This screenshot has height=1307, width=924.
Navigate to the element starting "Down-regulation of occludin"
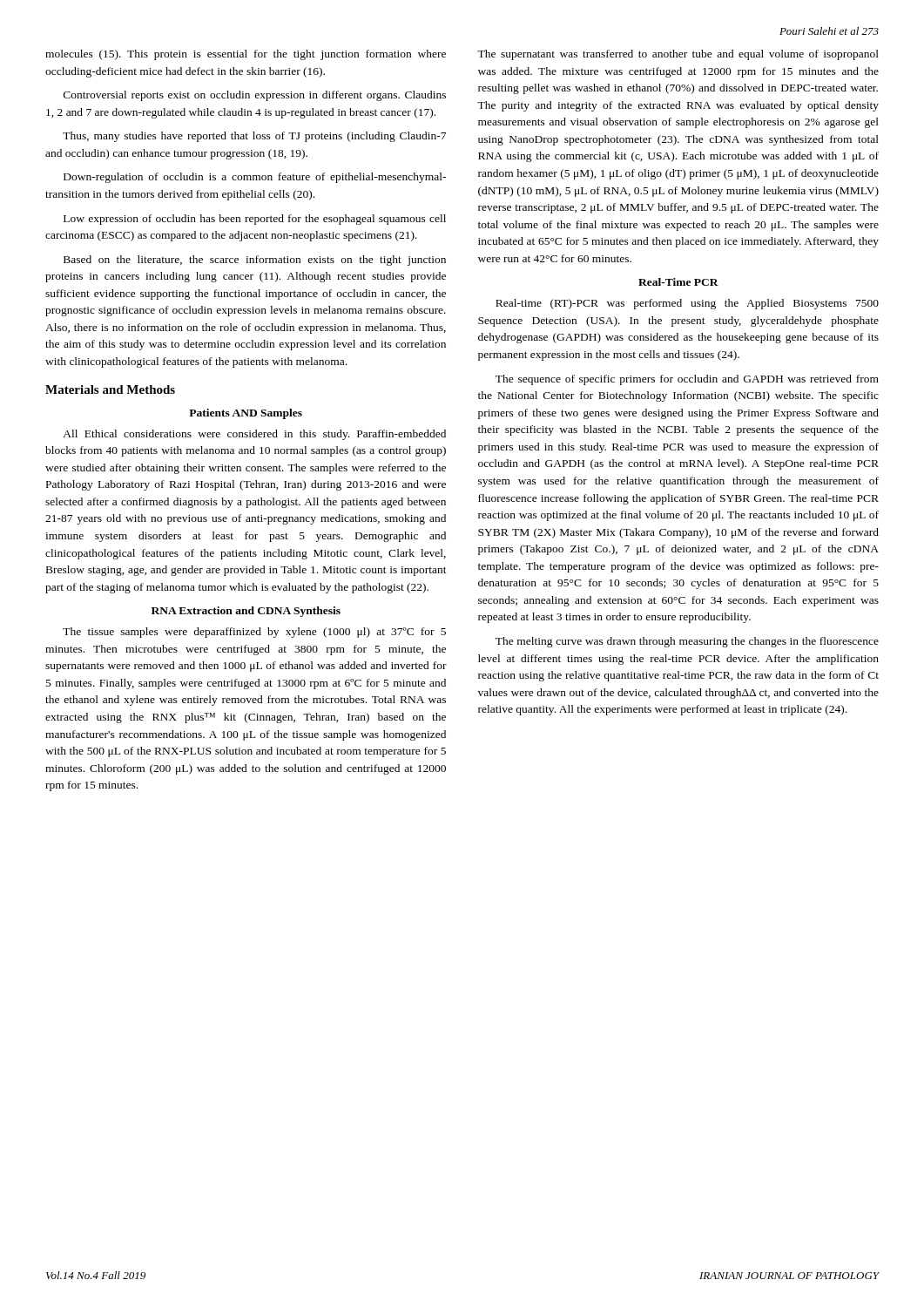(x=246, y=186)
